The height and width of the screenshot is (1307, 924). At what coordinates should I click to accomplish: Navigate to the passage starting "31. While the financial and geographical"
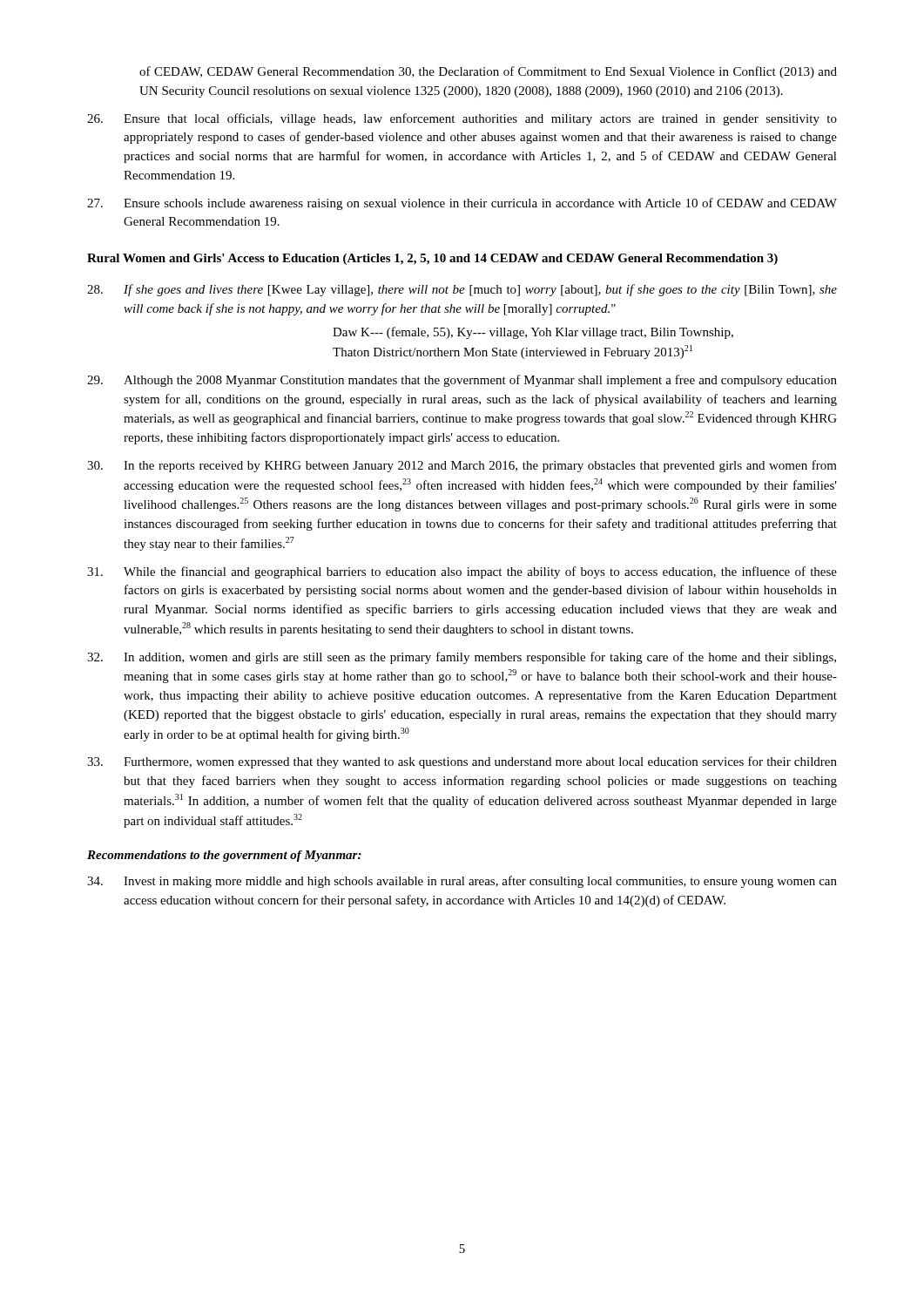tap(462, 601)
